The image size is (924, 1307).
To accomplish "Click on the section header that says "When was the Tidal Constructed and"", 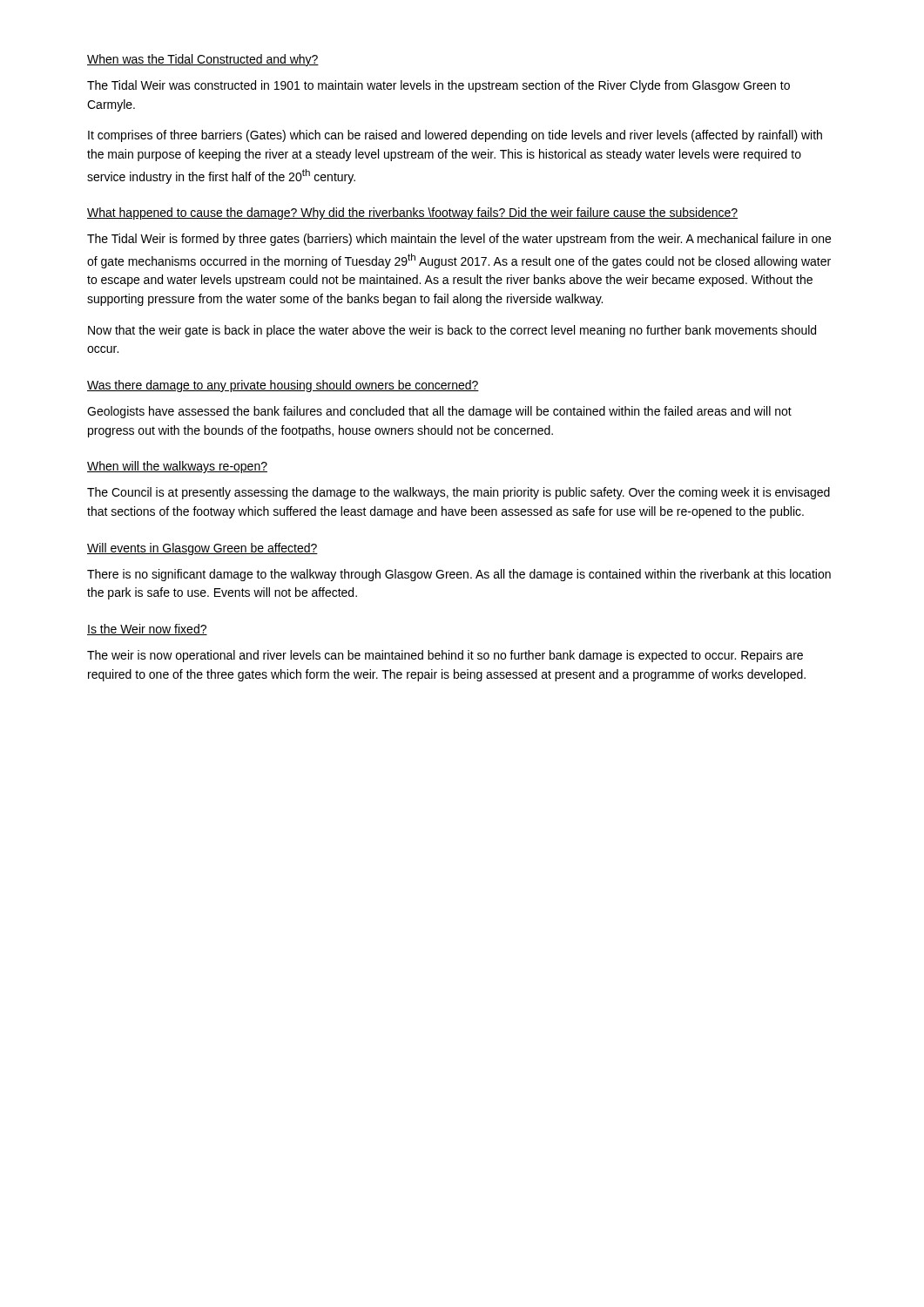I will tap(203, 59).
